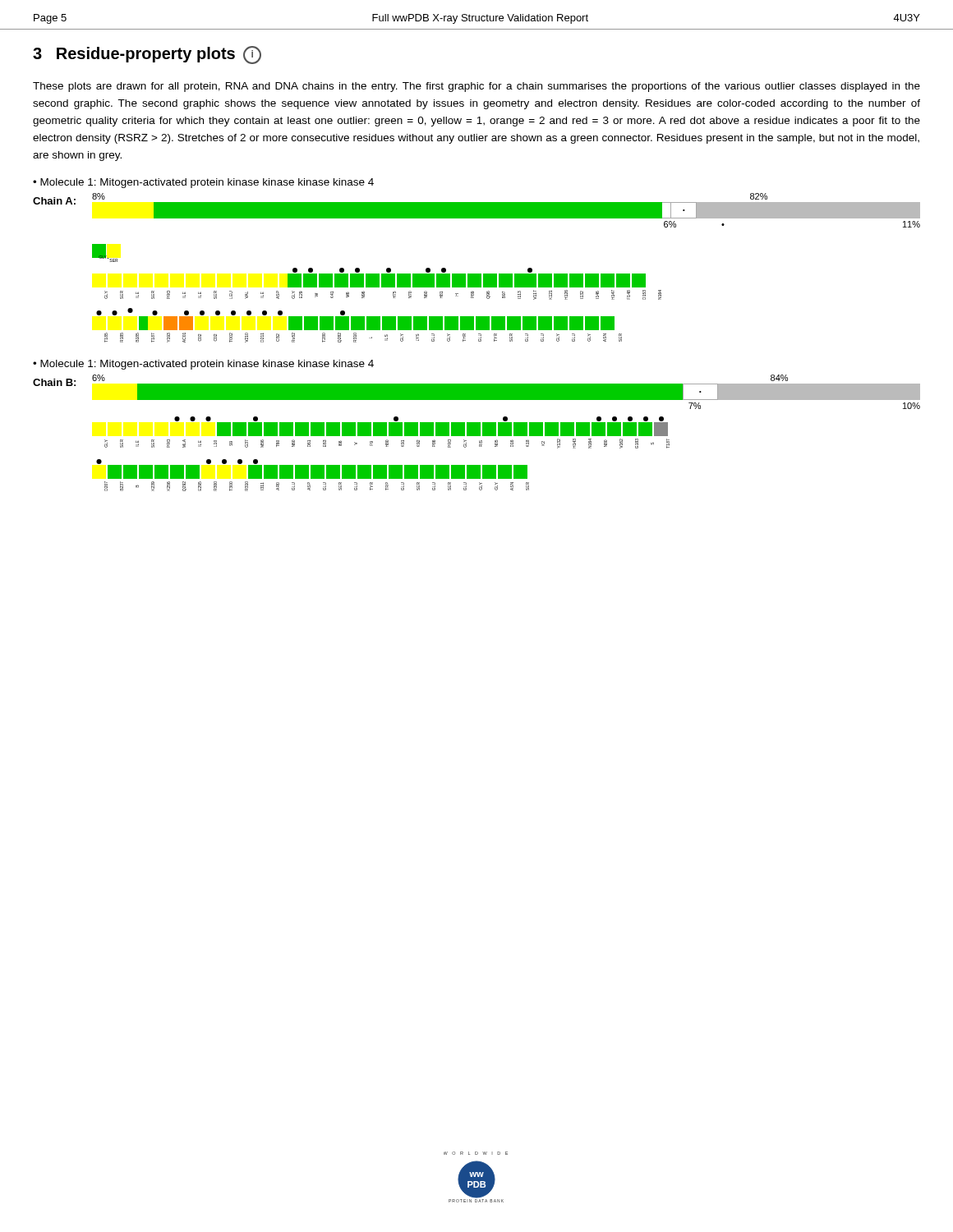Select the section header with the text "3 Residue-property plots i"
Viewport: 953px width, 1232px height.
(147, 54)
